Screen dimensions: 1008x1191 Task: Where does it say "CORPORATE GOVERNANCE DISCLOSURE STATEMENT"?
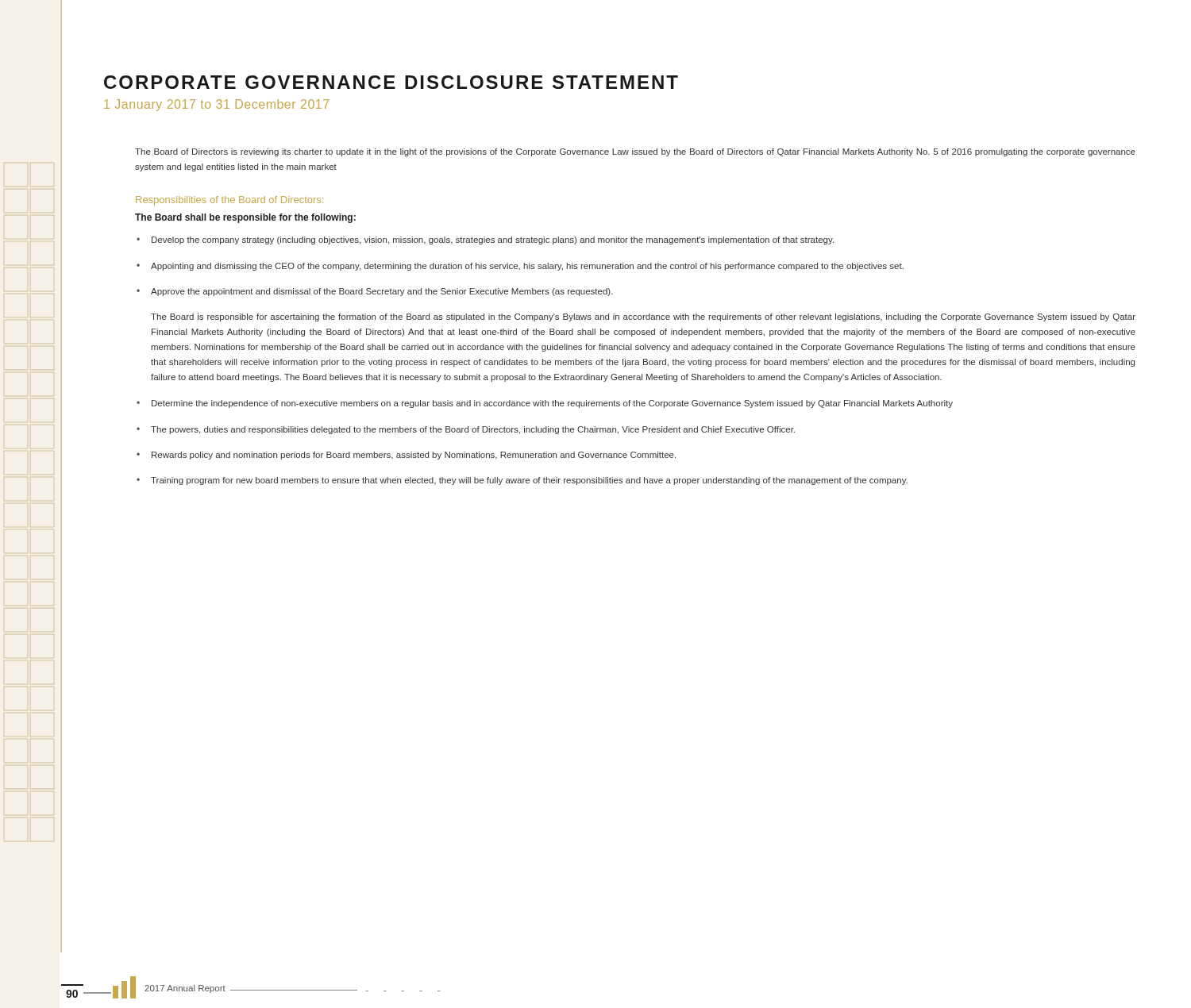623,83
